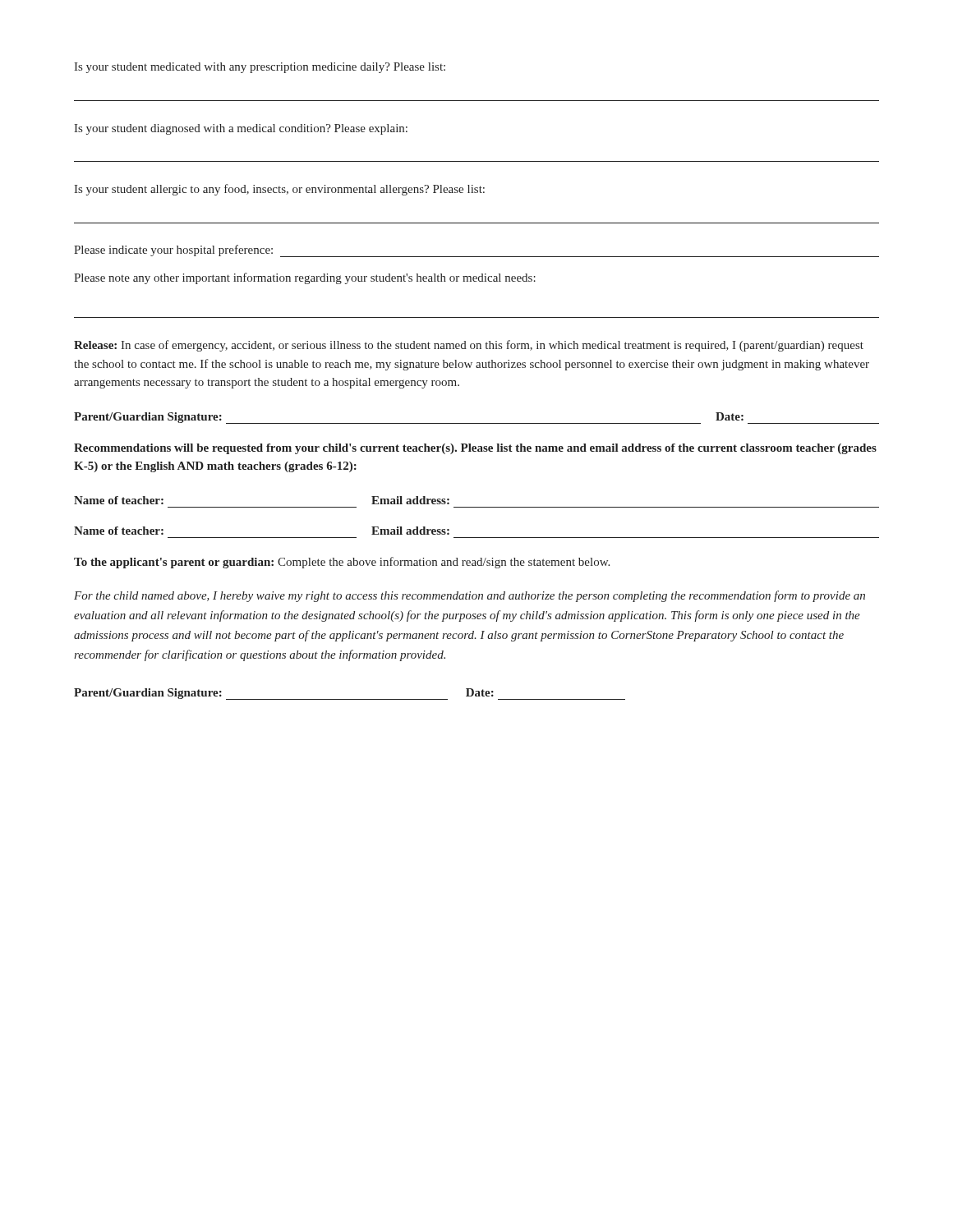Screen dimensions: 1232x953
Task: Find the text block that says "Release: In case of emergency, accident, or"
Action: pyautogui.click(x=472, y=363)
